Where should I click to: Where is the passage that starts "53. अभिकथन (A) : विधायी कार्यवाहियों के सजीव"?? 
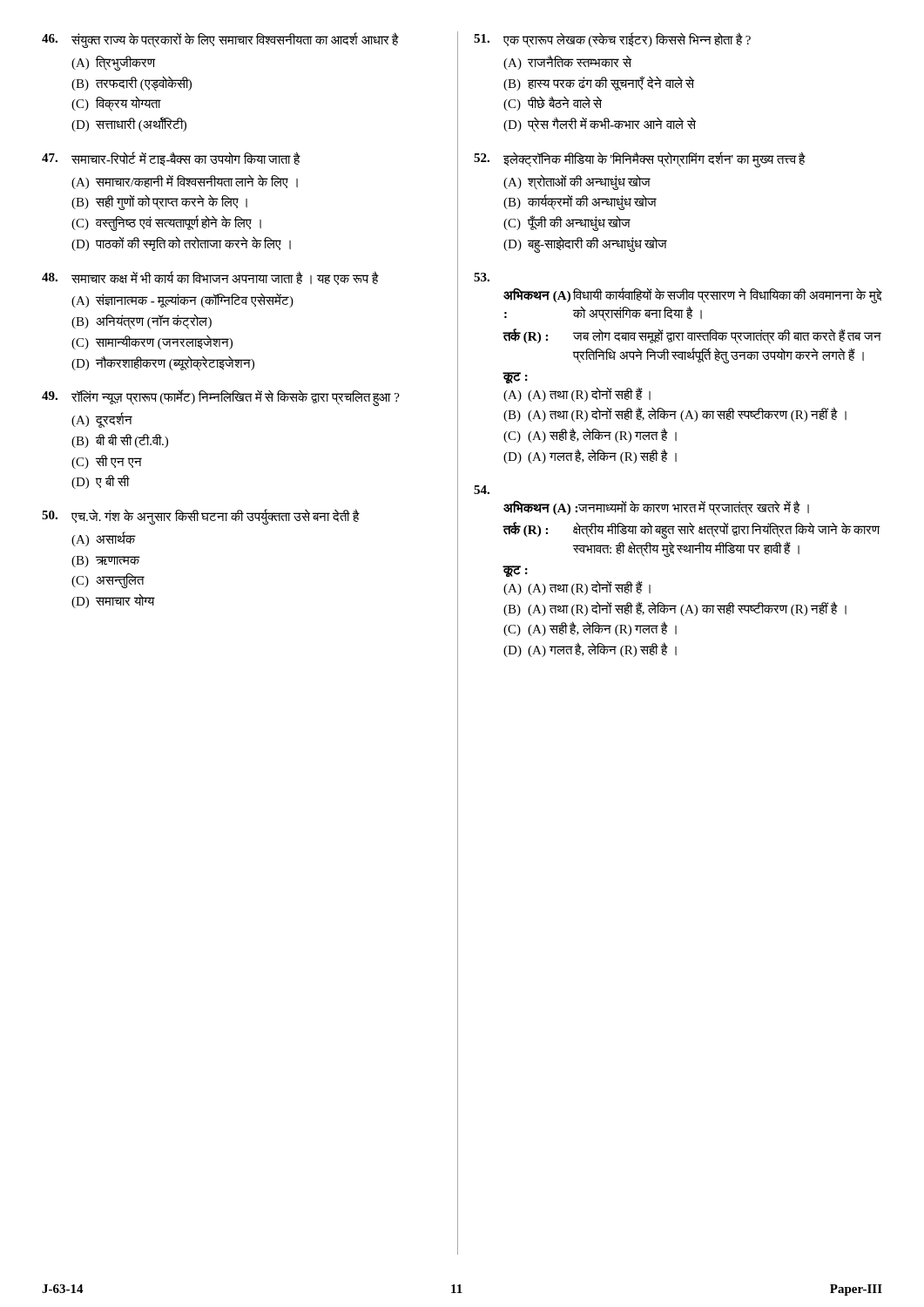tap(678, 368)
